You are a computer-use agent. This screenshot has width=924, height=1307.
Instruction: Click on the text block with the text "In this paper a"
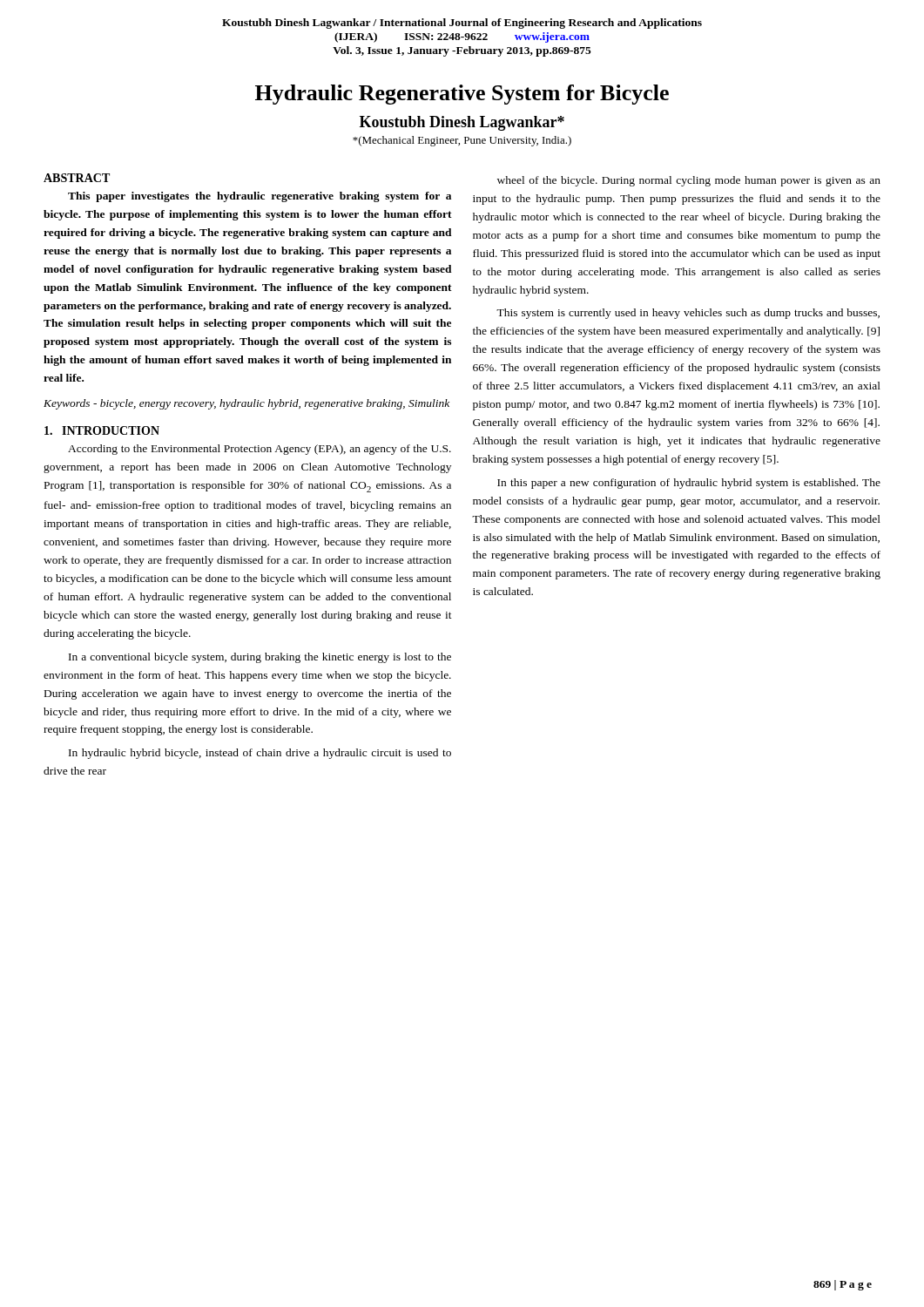click(676, 537)
